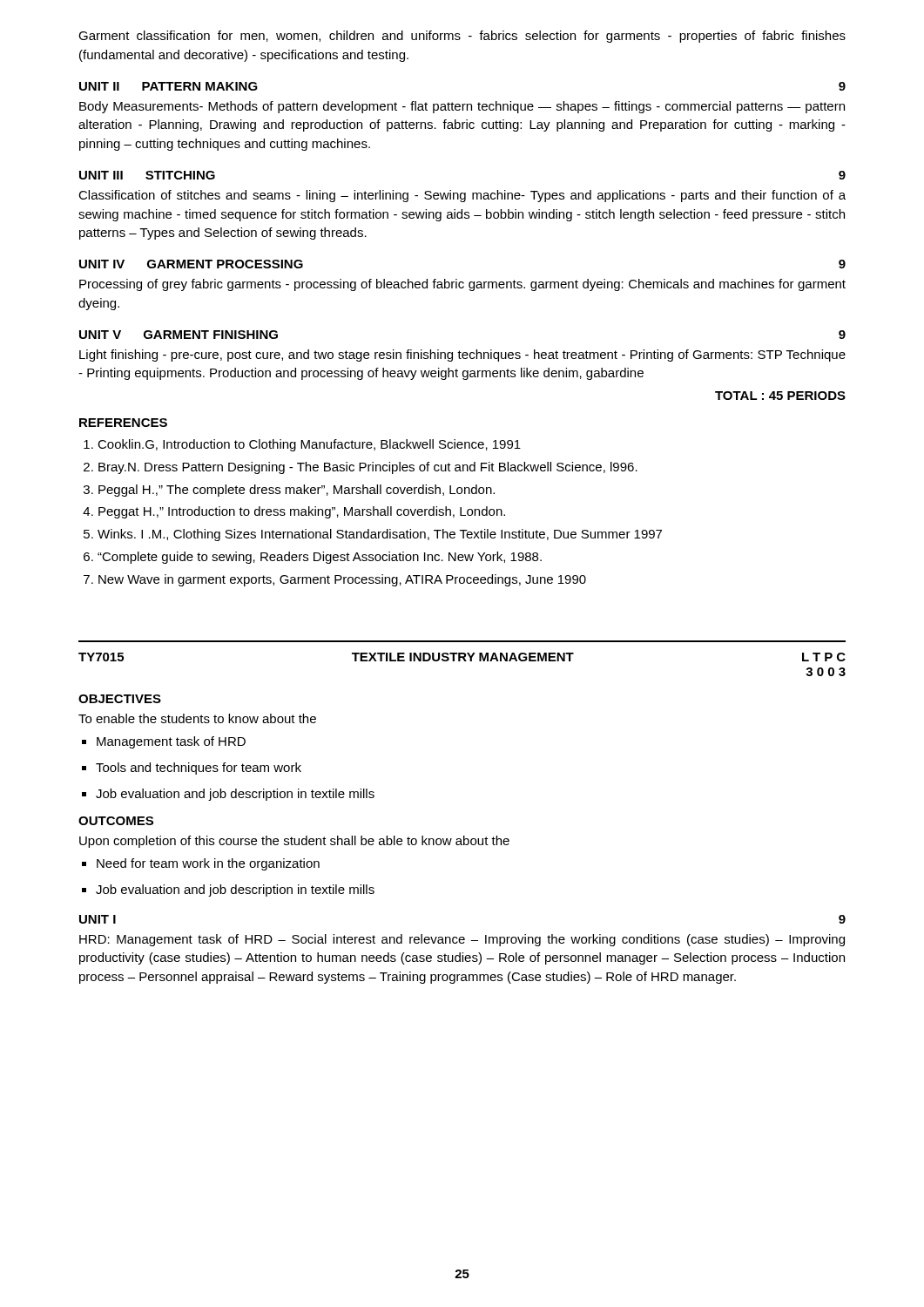Locate the block of text that opens with "Bray.N. Dress Pattern Designing -"
Image resolution: width=924 pixels, height=1307 pixels.
(x=462, y=467)
